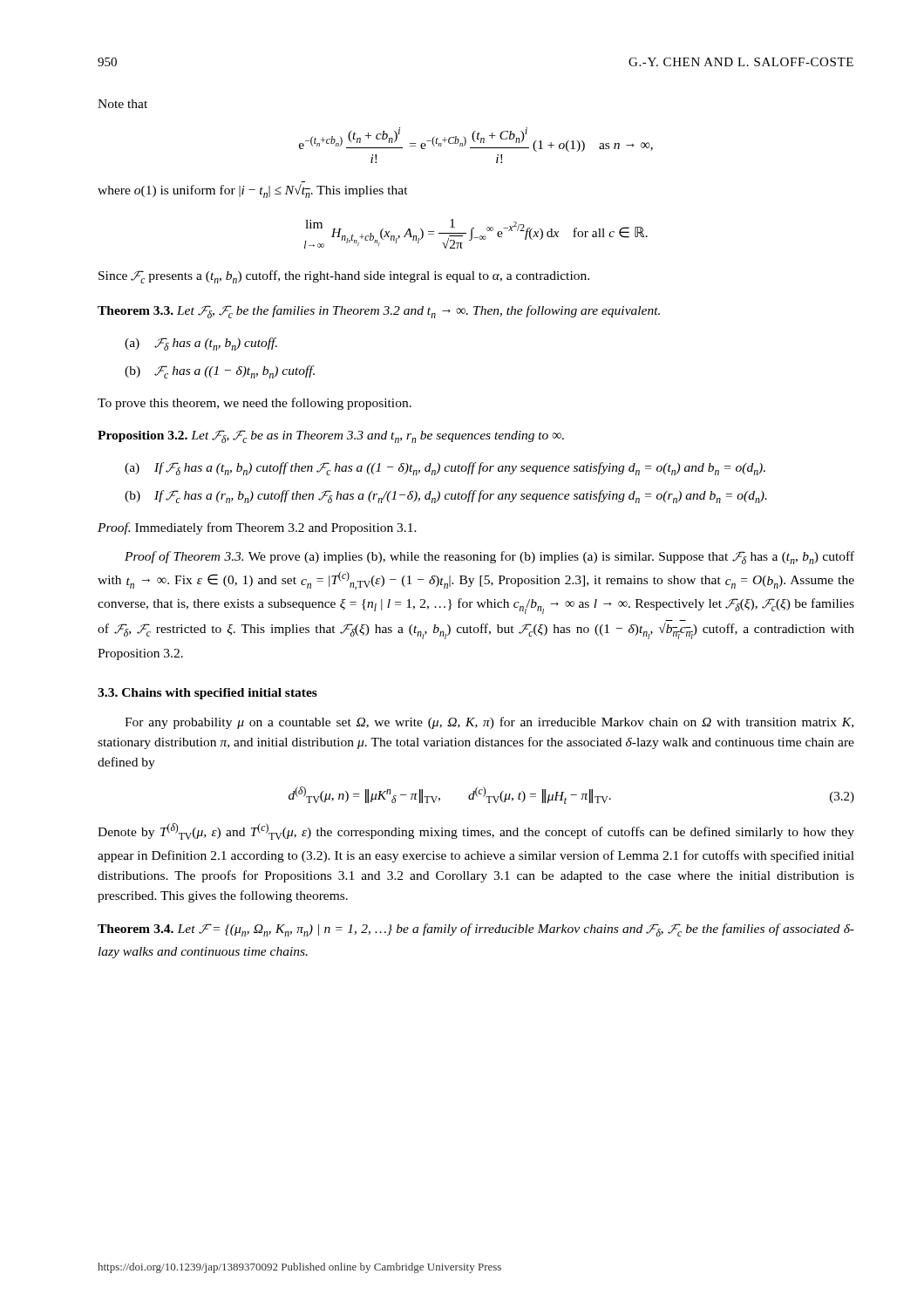
Task: Find the block starting "For any probability μ on a countable set"
Action: click(476, 742)
